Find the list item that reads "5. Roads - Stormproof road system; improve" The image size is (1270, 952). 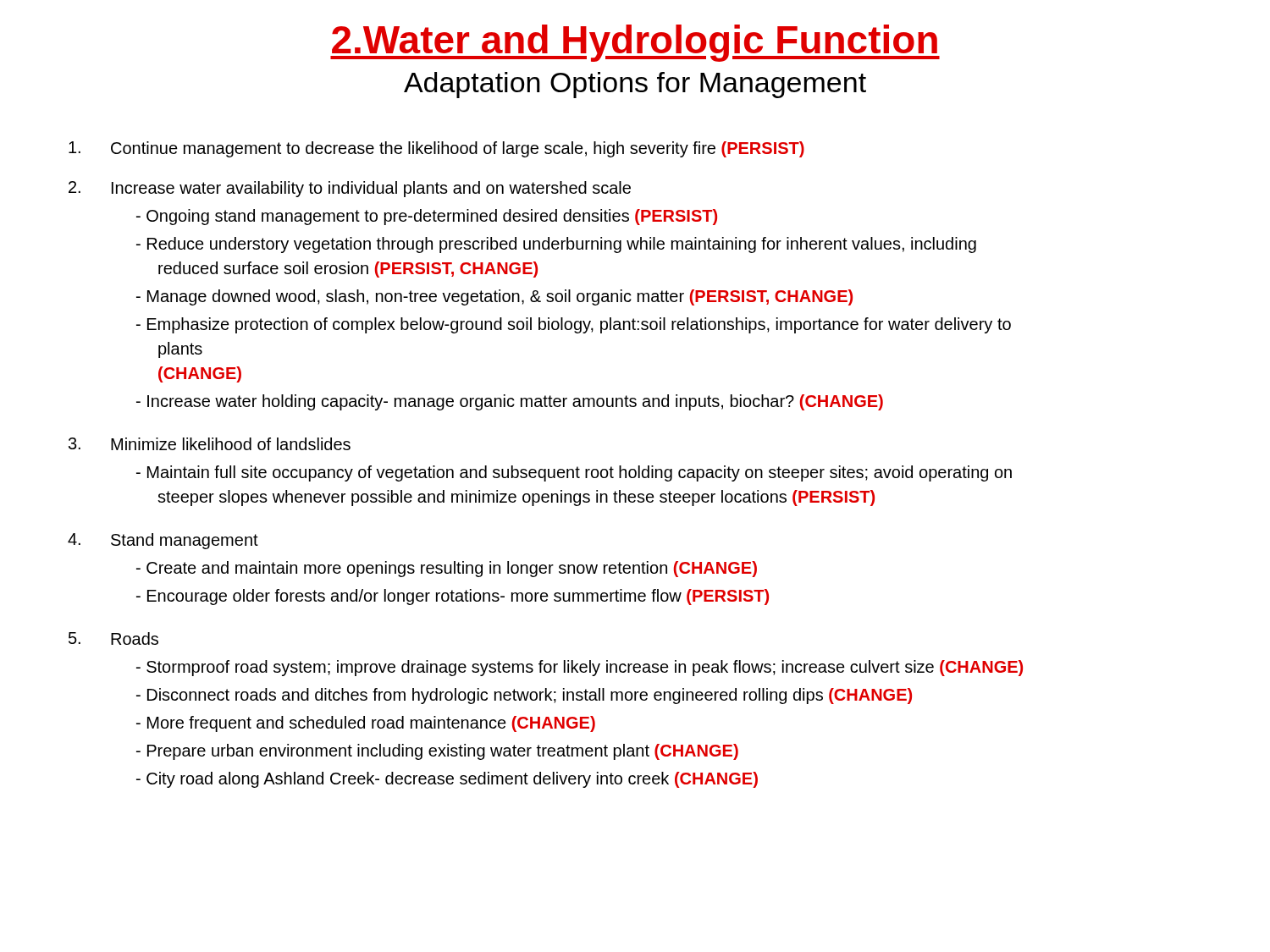point(635,711)
